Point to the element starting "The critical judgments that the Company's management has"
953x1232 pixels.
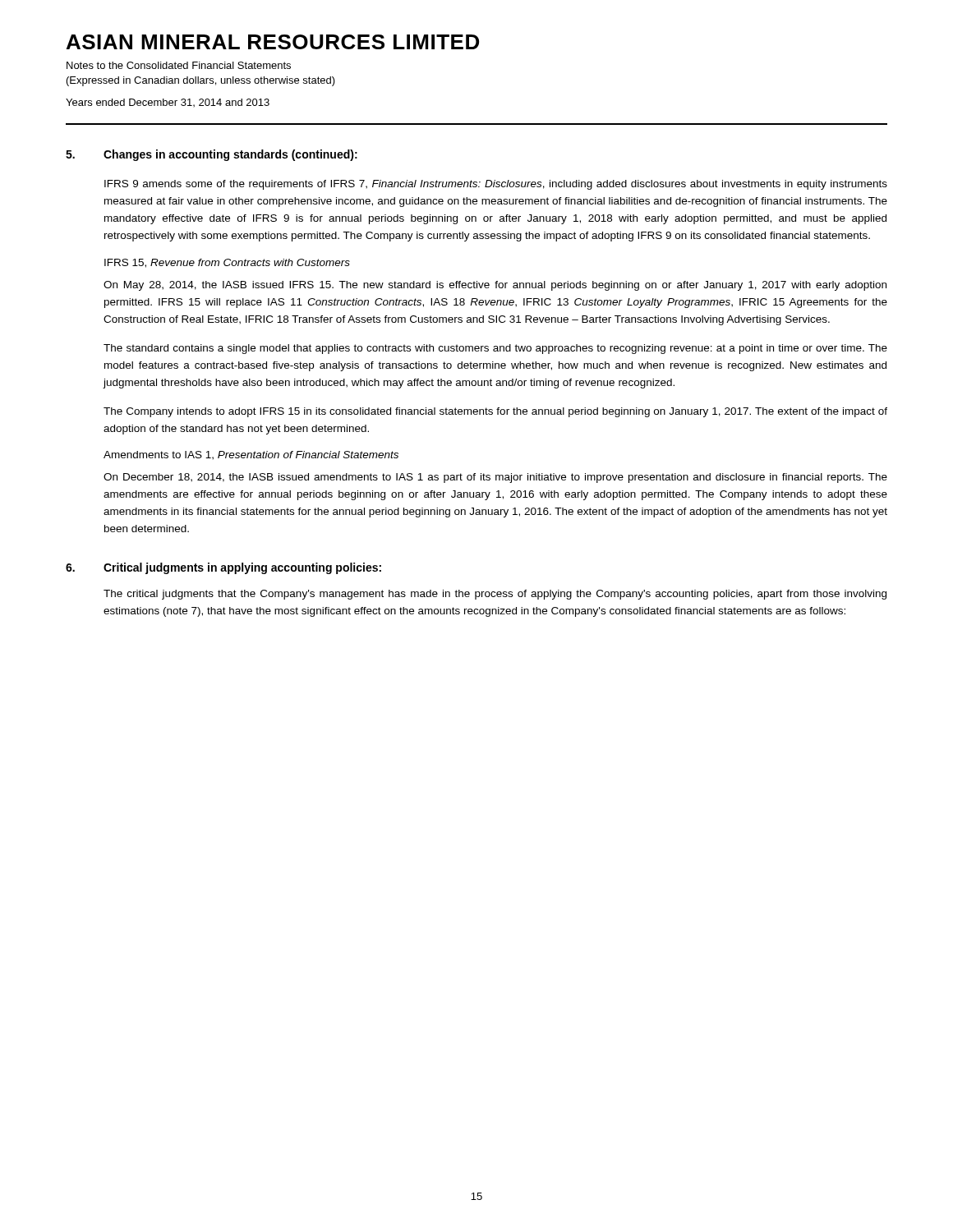click(x=495, y=602)
